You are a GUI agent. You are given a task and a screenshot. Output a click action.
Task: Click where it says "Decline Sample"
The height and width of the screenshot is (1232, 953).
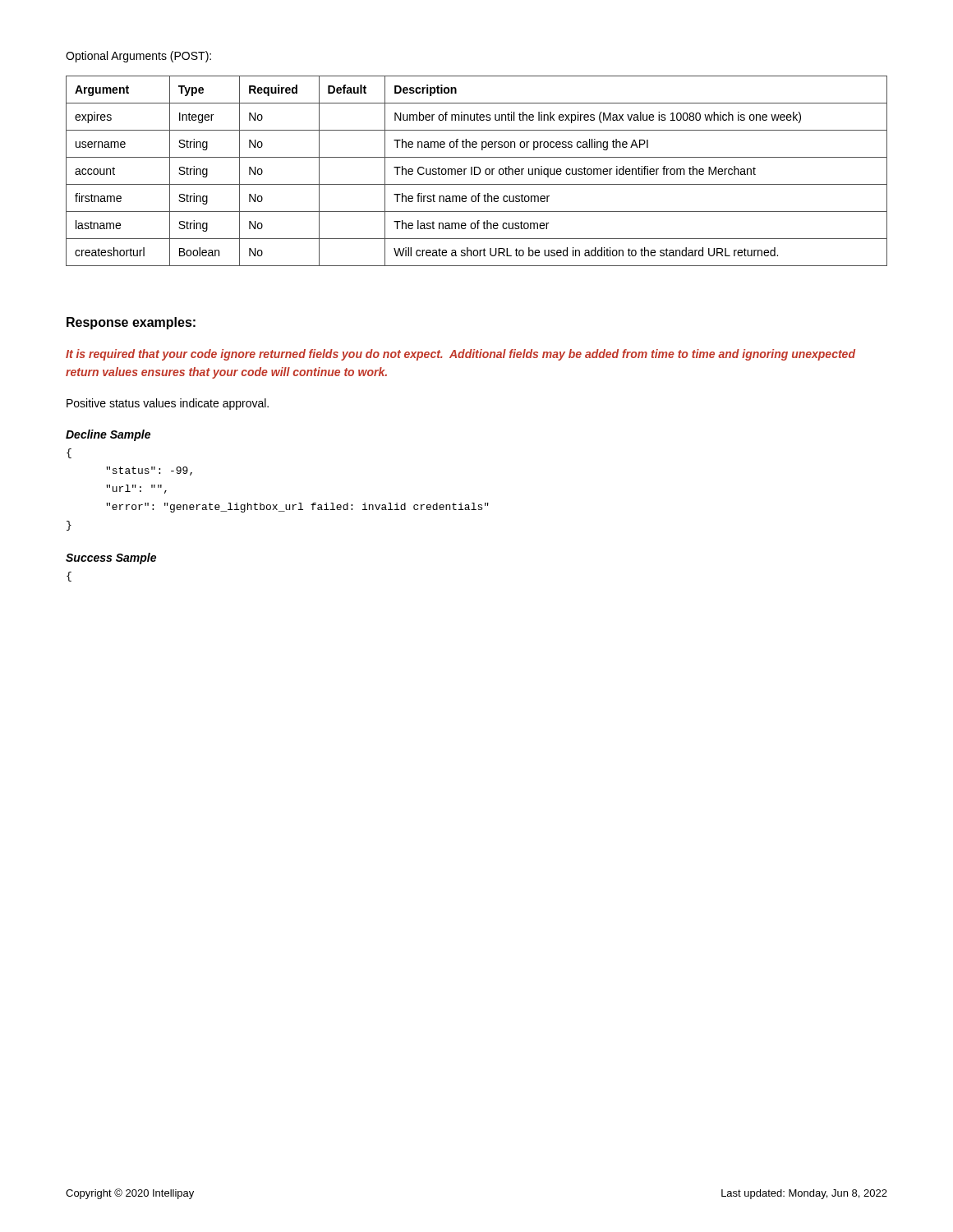(x=108, y=434)
